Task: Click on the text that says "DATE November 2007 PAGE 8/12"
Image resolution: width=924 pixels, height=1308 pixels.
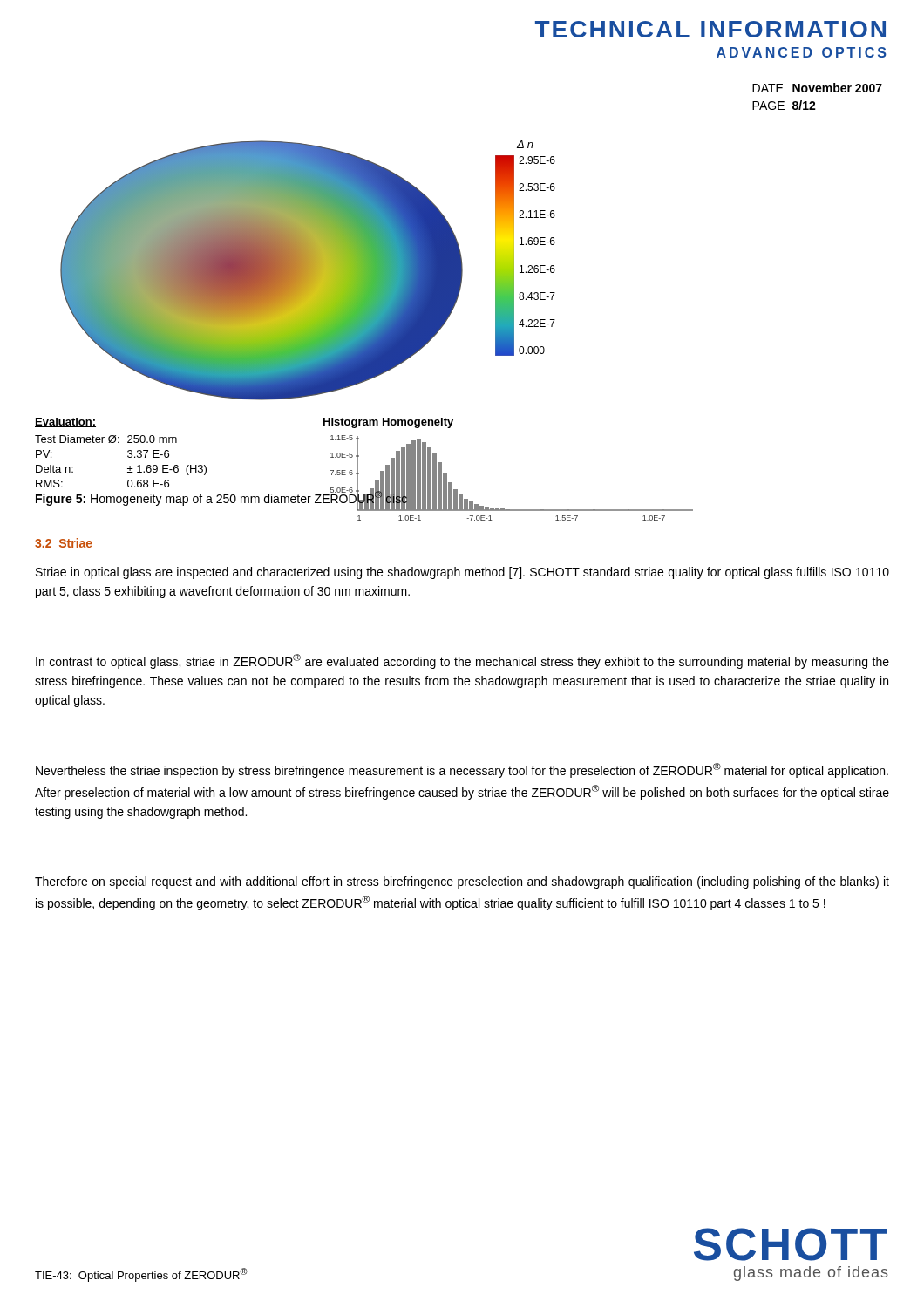Action: tap(820, 97)
